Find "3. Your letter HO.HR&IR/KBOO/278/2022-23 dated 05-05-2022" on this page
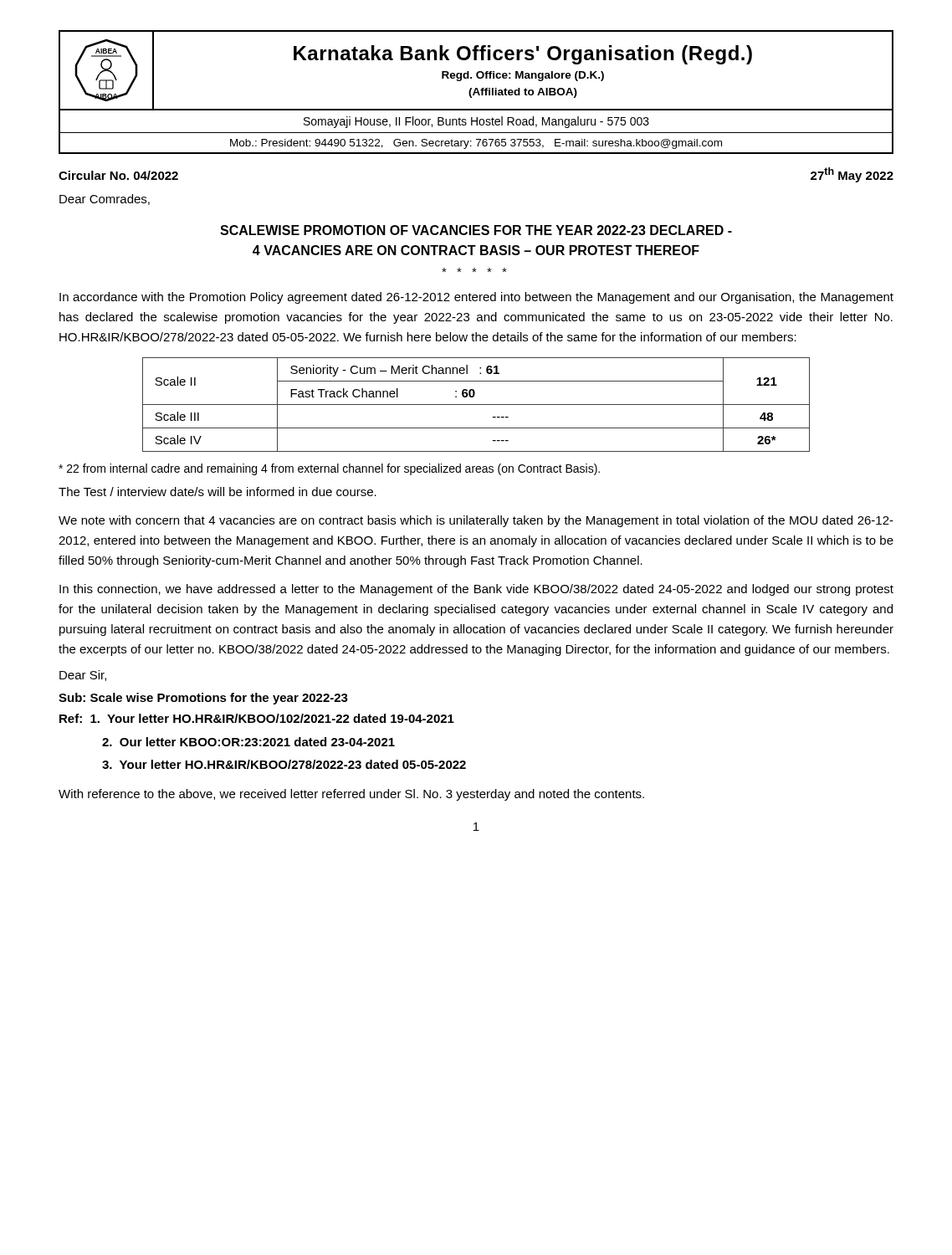 click(x=284, y=764)
